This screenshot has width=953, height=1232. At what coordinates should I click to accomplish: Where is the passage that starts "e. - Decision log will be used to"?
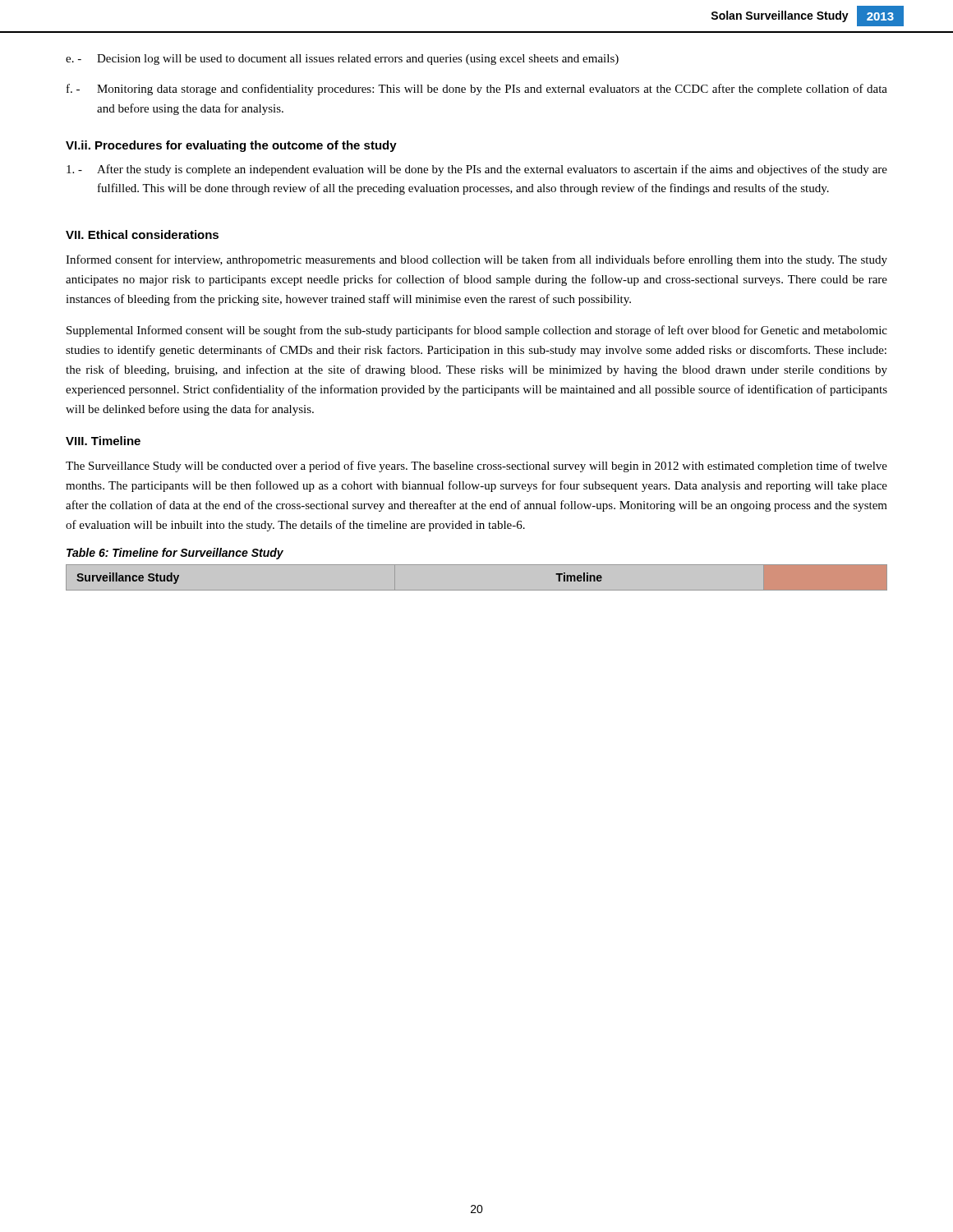pyautogui.click(x=476, y=59)
